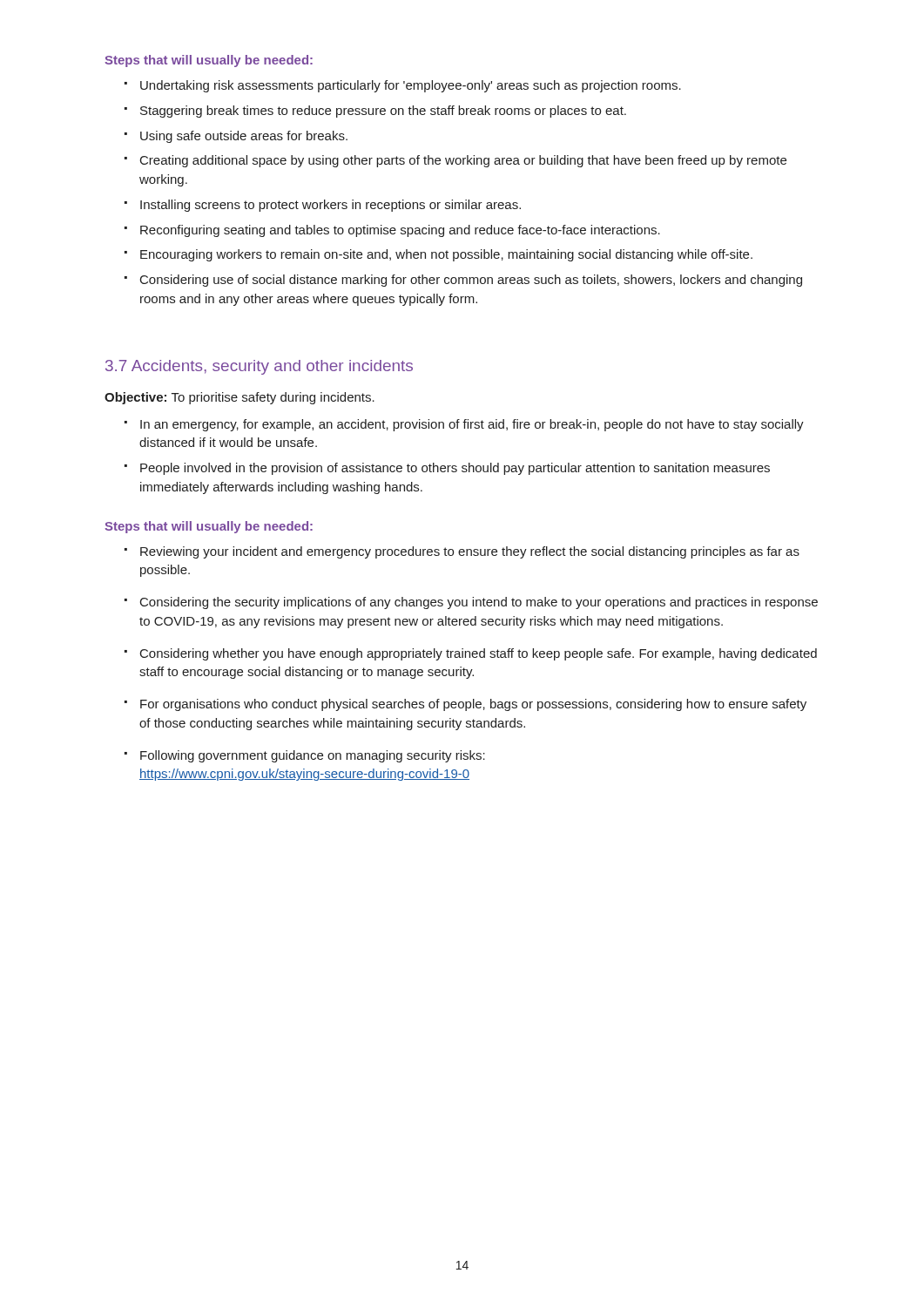
Task: Point to the text starting "Encouraging workers to remain on-site and,"
Action: [x=472, y=255]
